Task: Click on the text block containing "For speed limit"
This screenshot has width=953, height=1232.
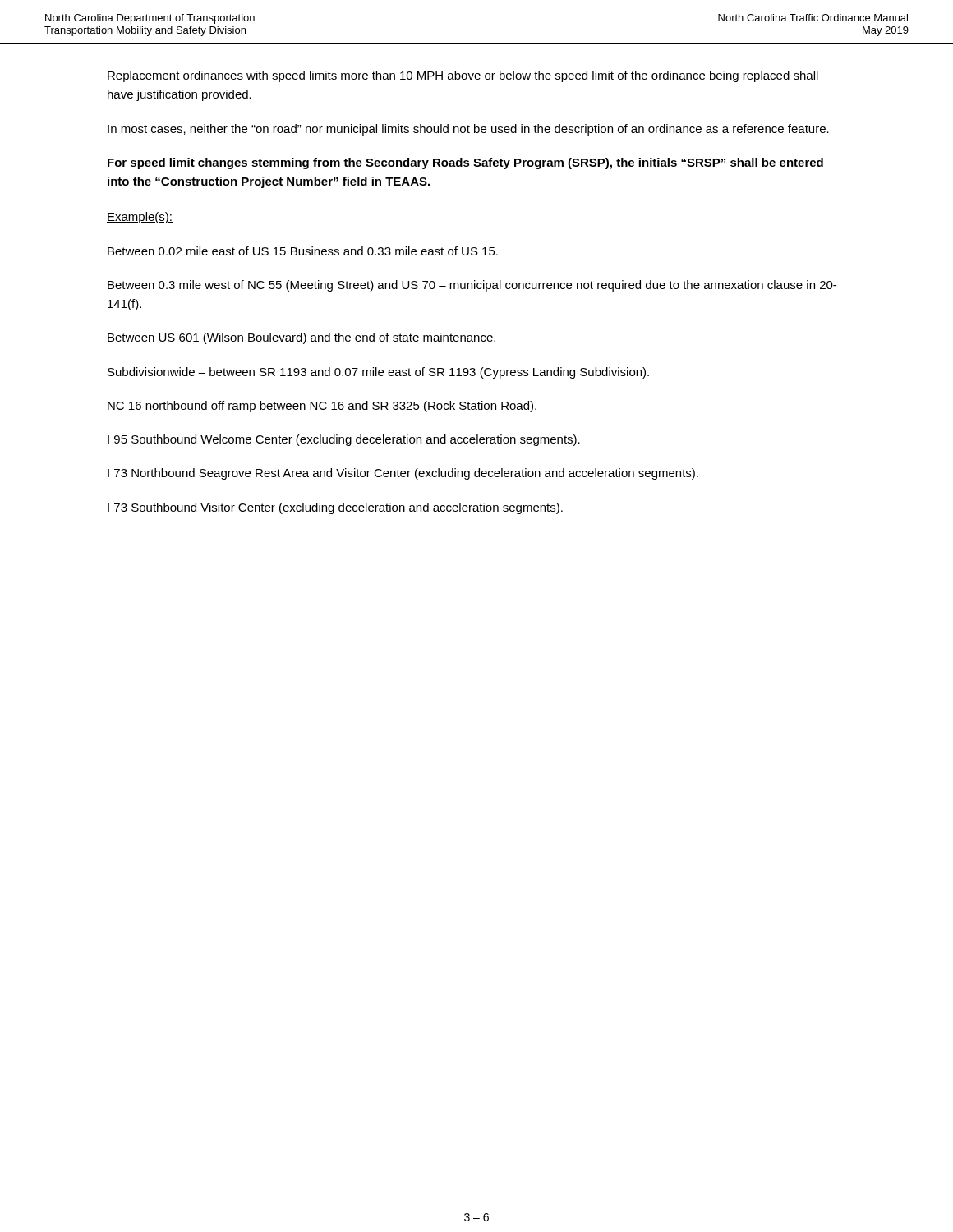Action: tap(465, 172)
